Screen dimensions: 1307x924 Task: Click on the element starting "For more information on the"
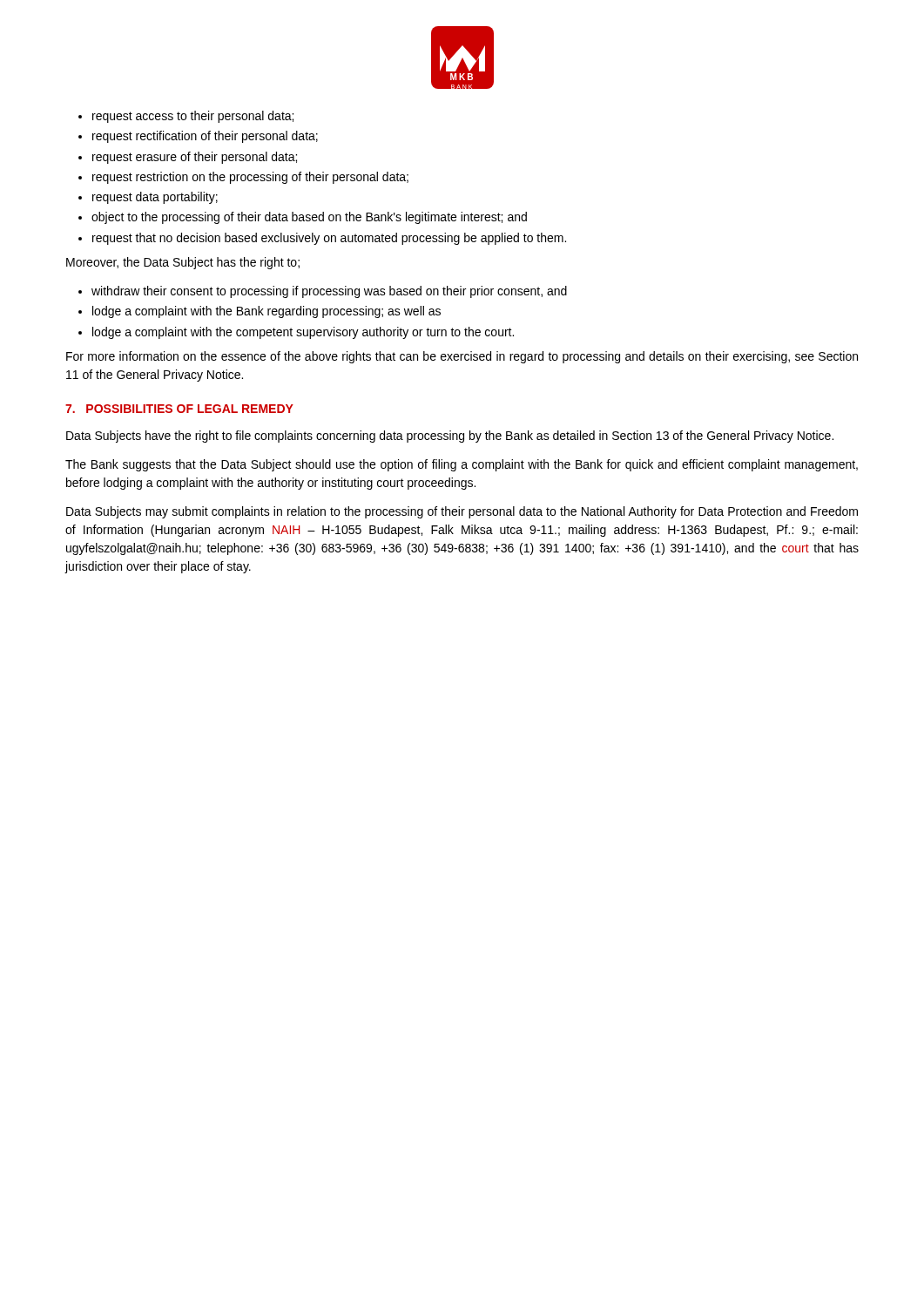[x=462, y=366]
